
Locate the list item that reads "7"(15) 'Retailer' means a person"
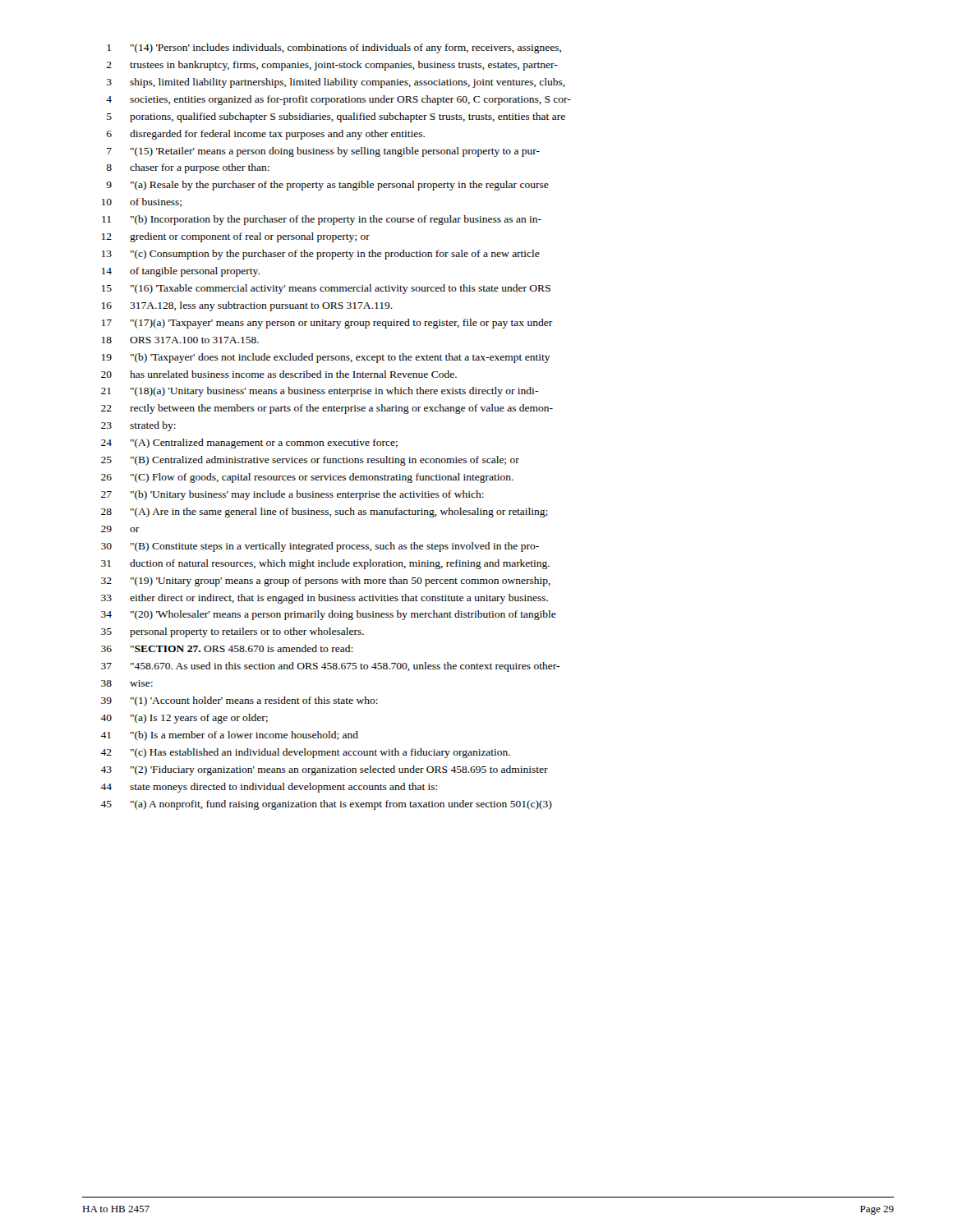click(488, 160)
